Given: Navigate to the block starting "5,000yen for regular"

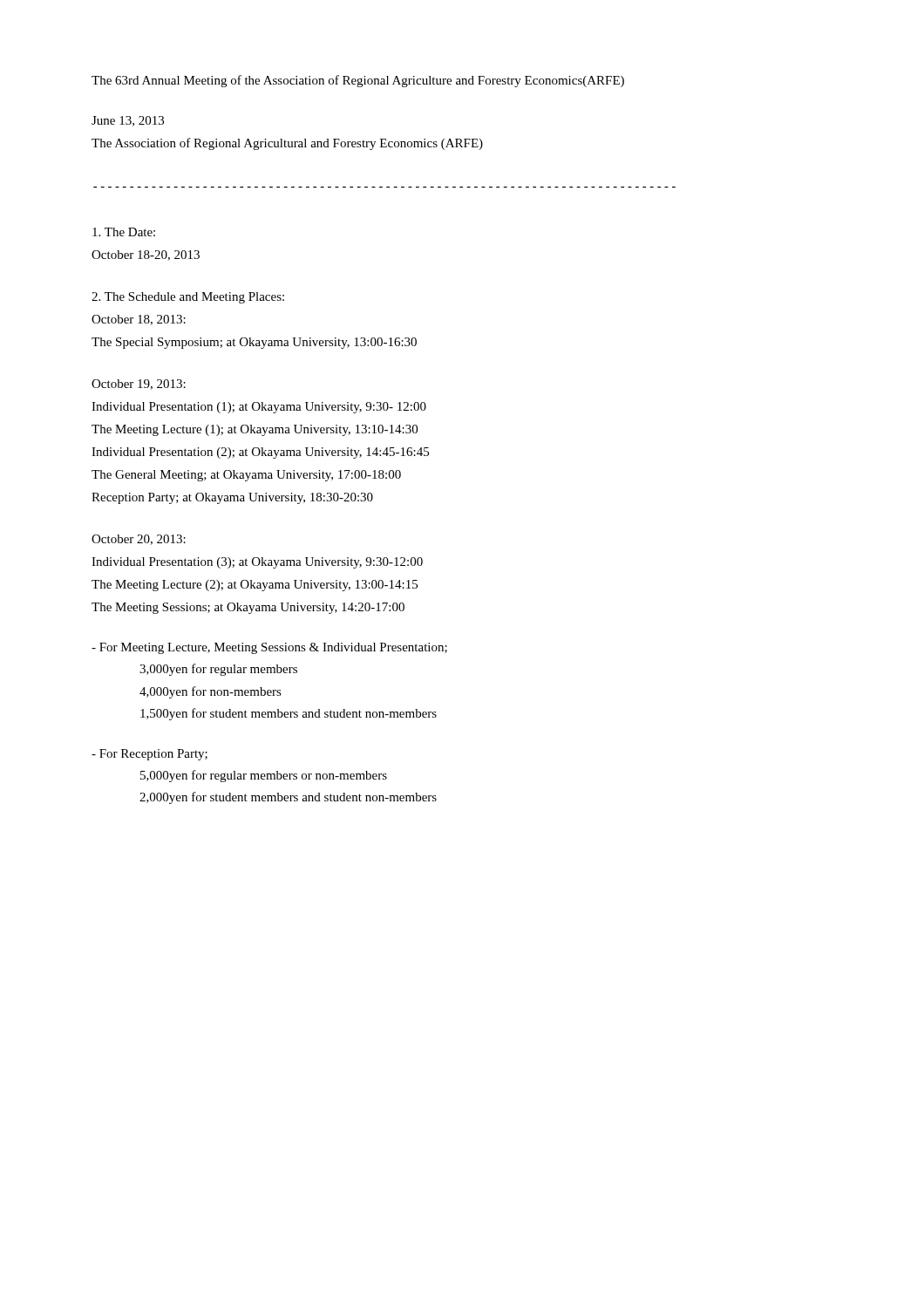Looking at the screenshot, I should [263, 775].
